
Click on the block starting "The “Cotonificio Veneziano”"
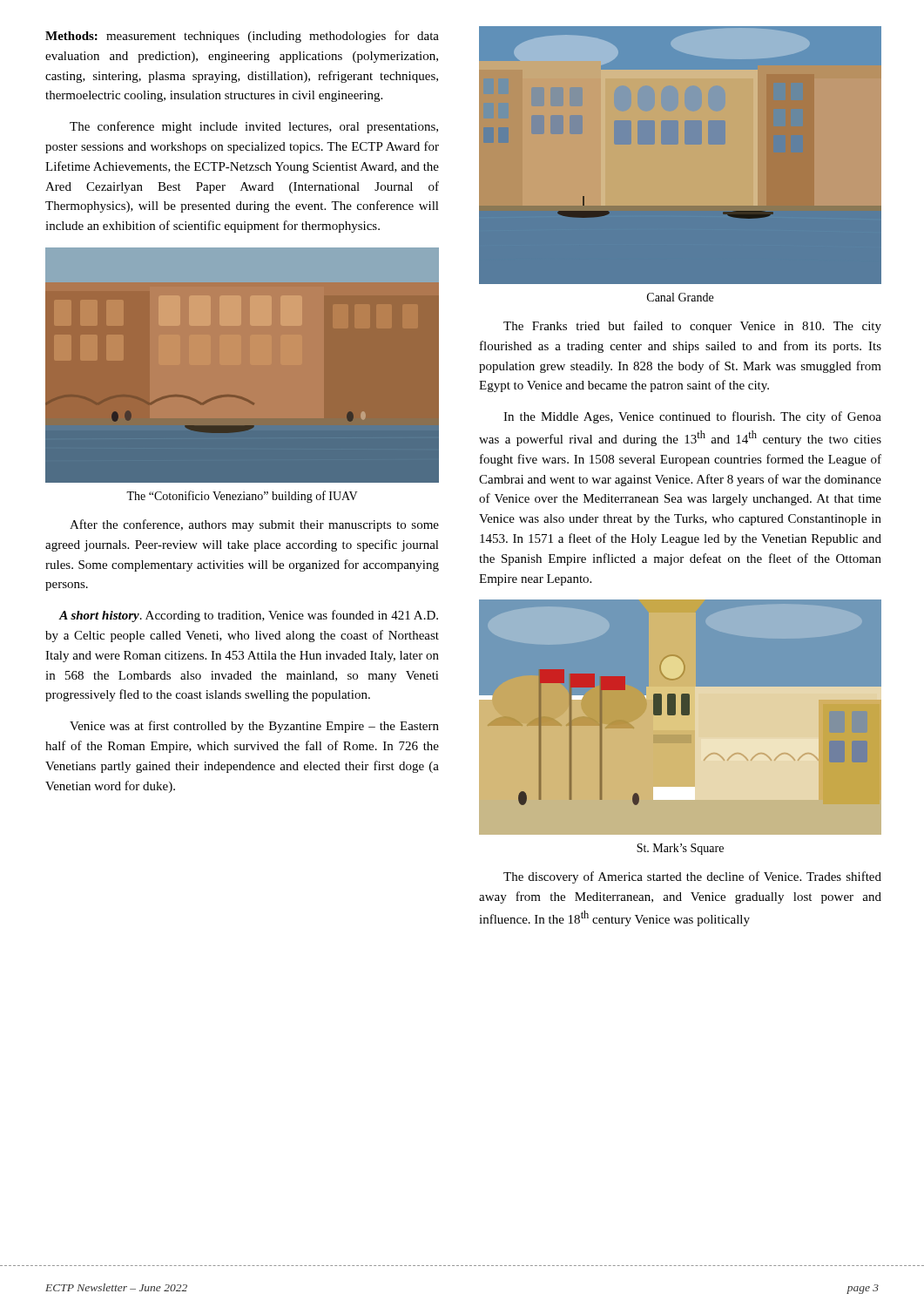coord(242,496)
